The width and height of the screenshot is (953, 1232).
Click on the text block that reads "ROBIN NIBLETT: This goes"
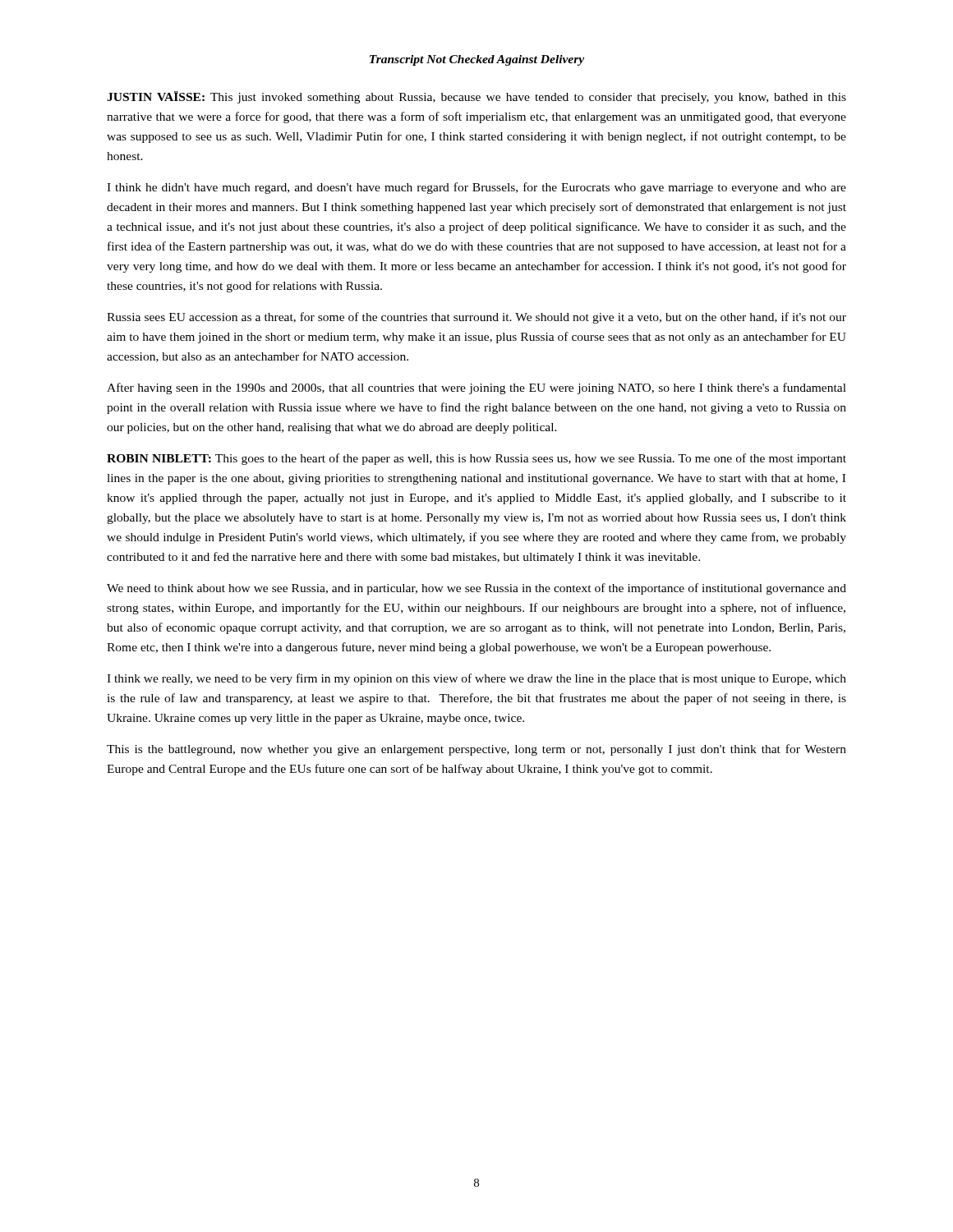tap(476, 507)
